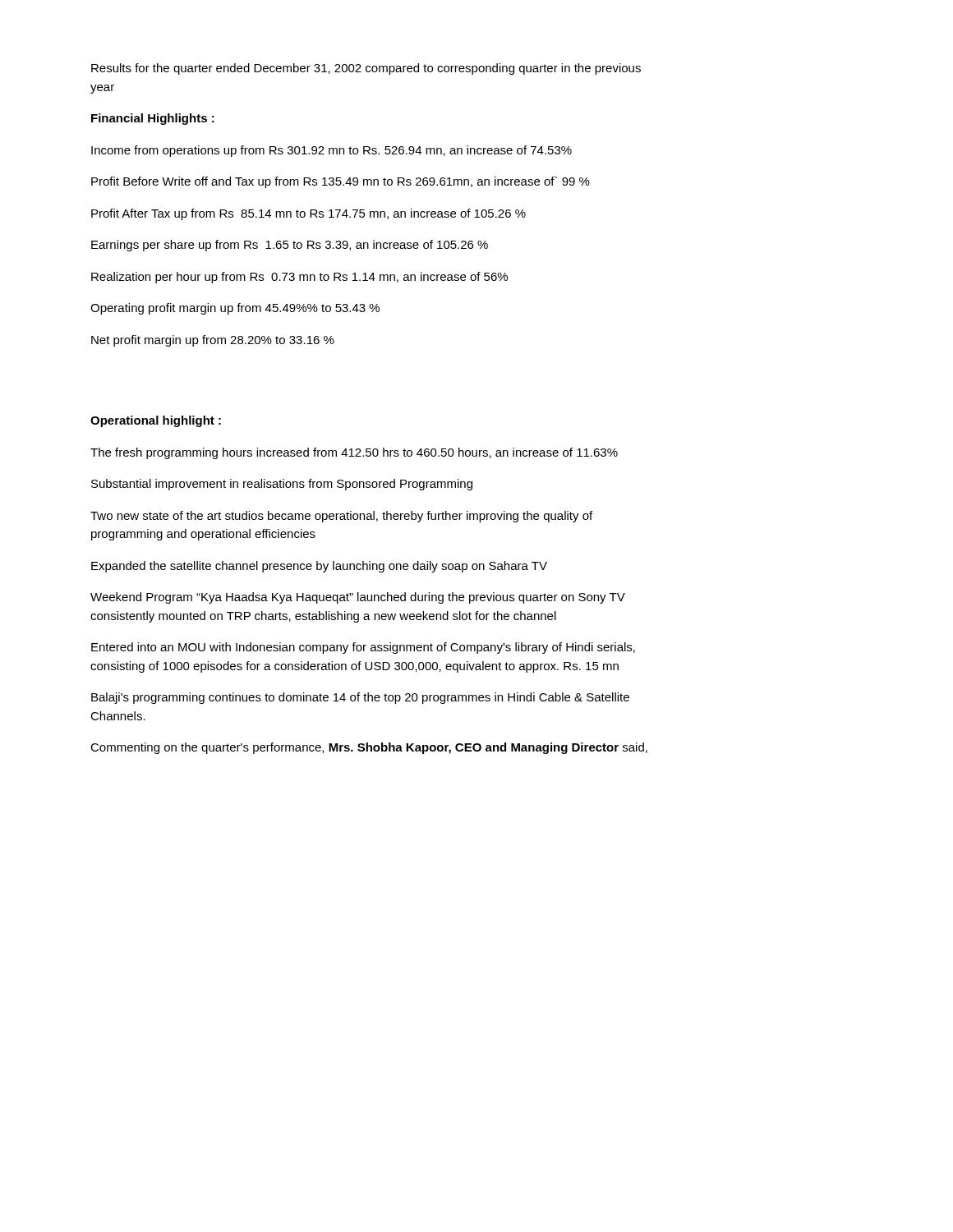This screenshot has height=1232, width=953.
Task: Find the block on this page that starts "Realization per hour up"
Action: pyautogui.click(x=299, y=276)
